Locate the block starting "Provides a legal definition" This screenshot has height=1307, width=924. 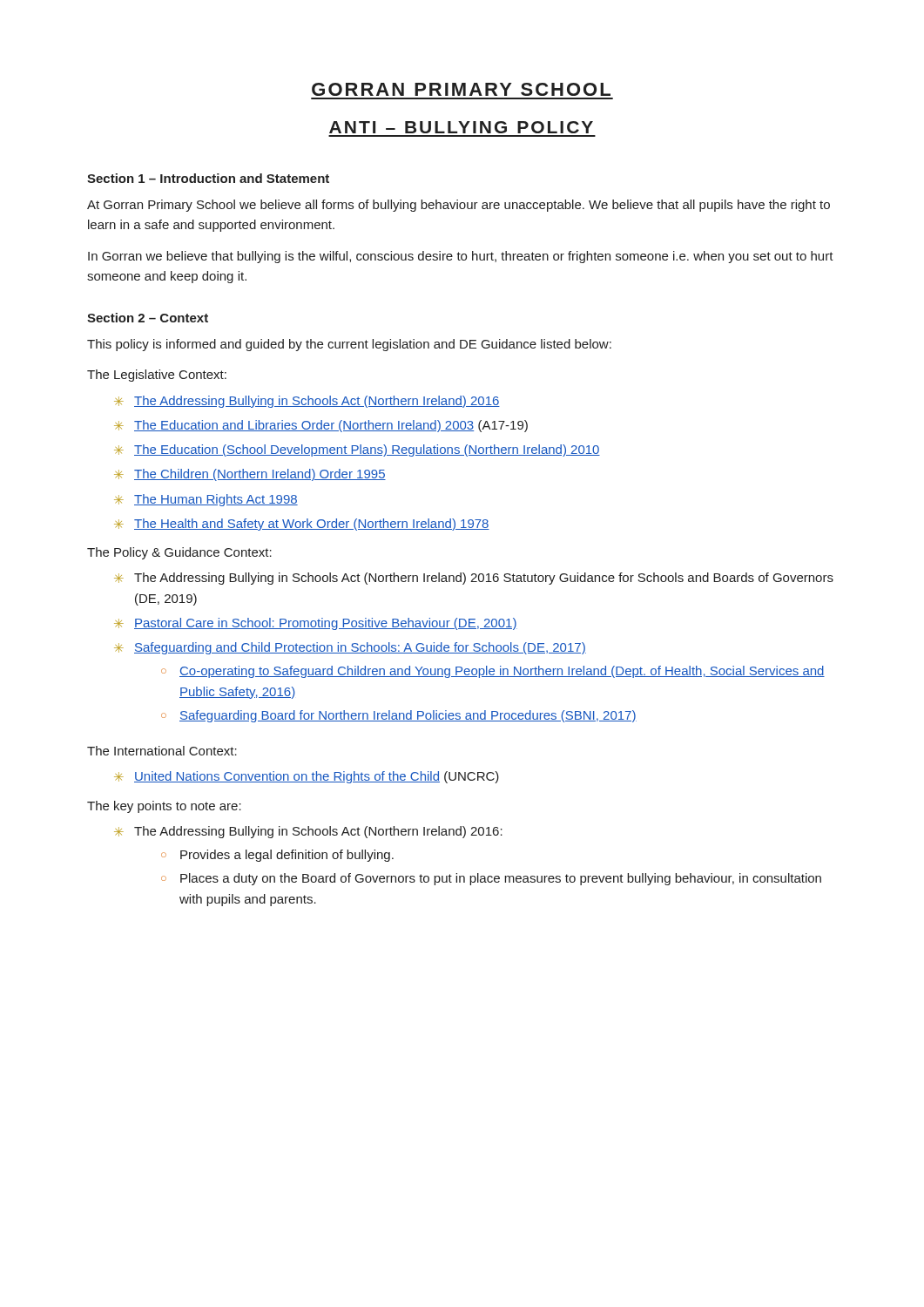pos(287,854)
